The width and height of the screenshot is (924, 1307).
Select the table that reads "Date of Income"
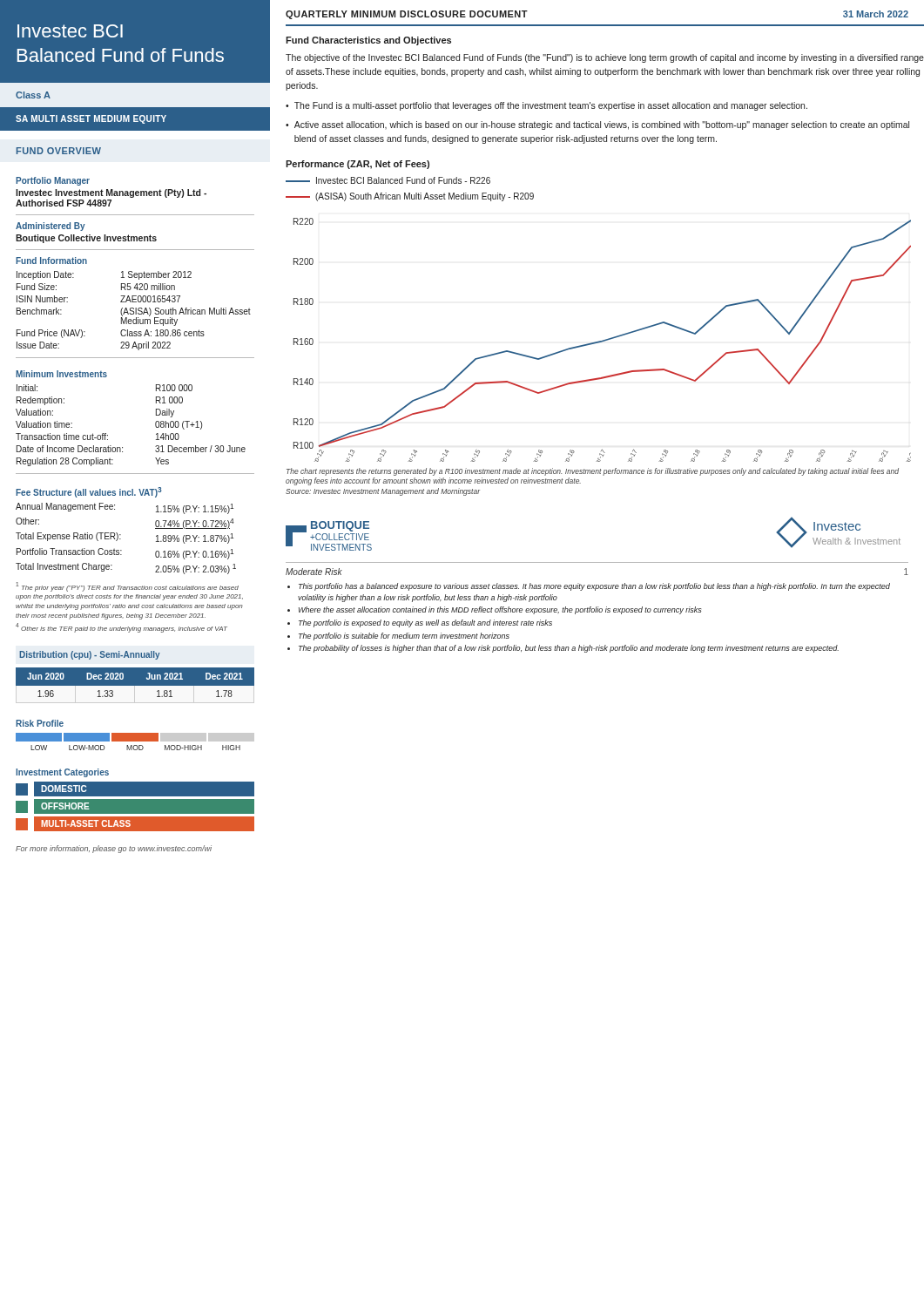pos(135,424)
